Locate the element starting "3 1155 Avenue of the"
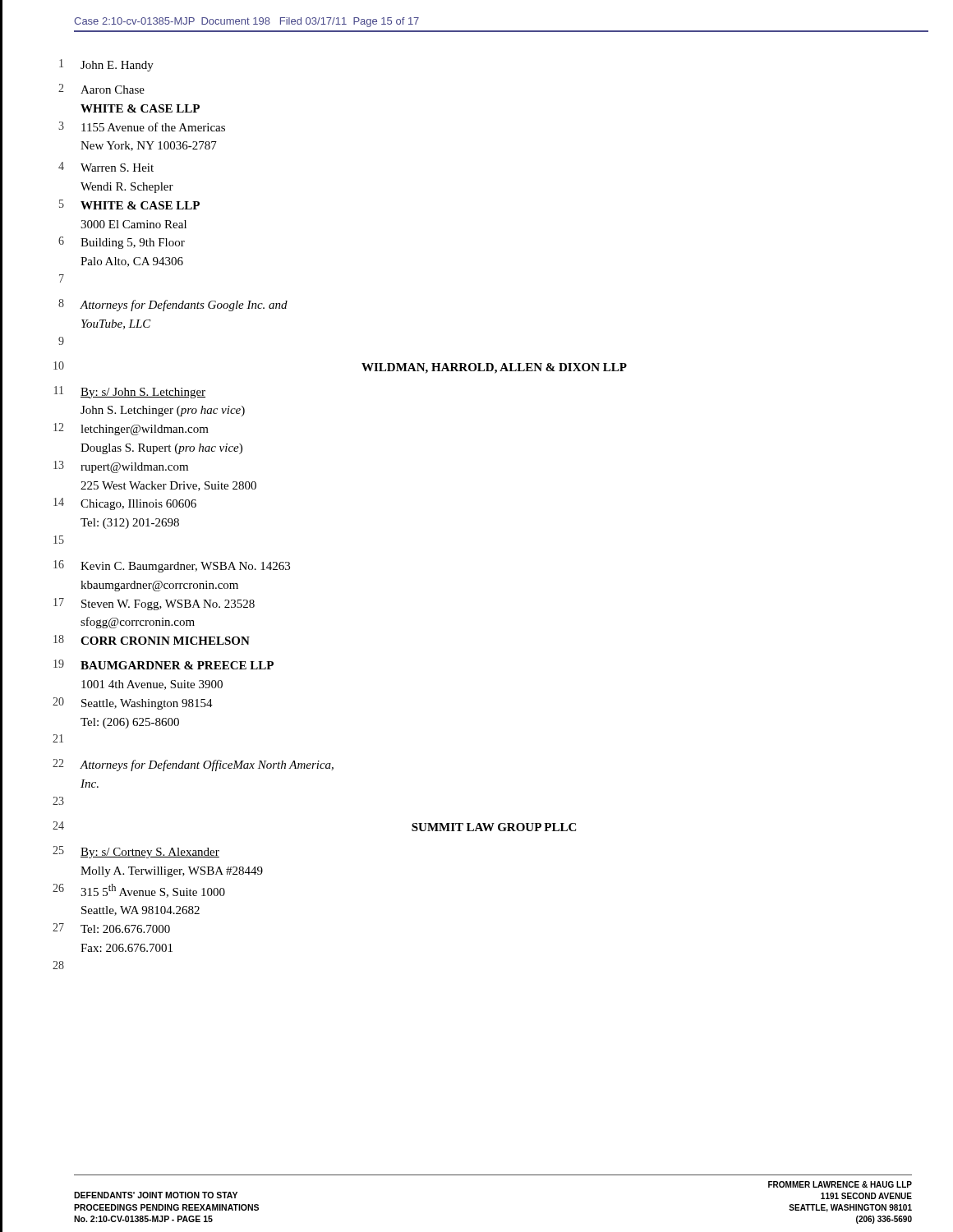The height and width of the screenshot is (1232, 953). click(x=142, y=126)
